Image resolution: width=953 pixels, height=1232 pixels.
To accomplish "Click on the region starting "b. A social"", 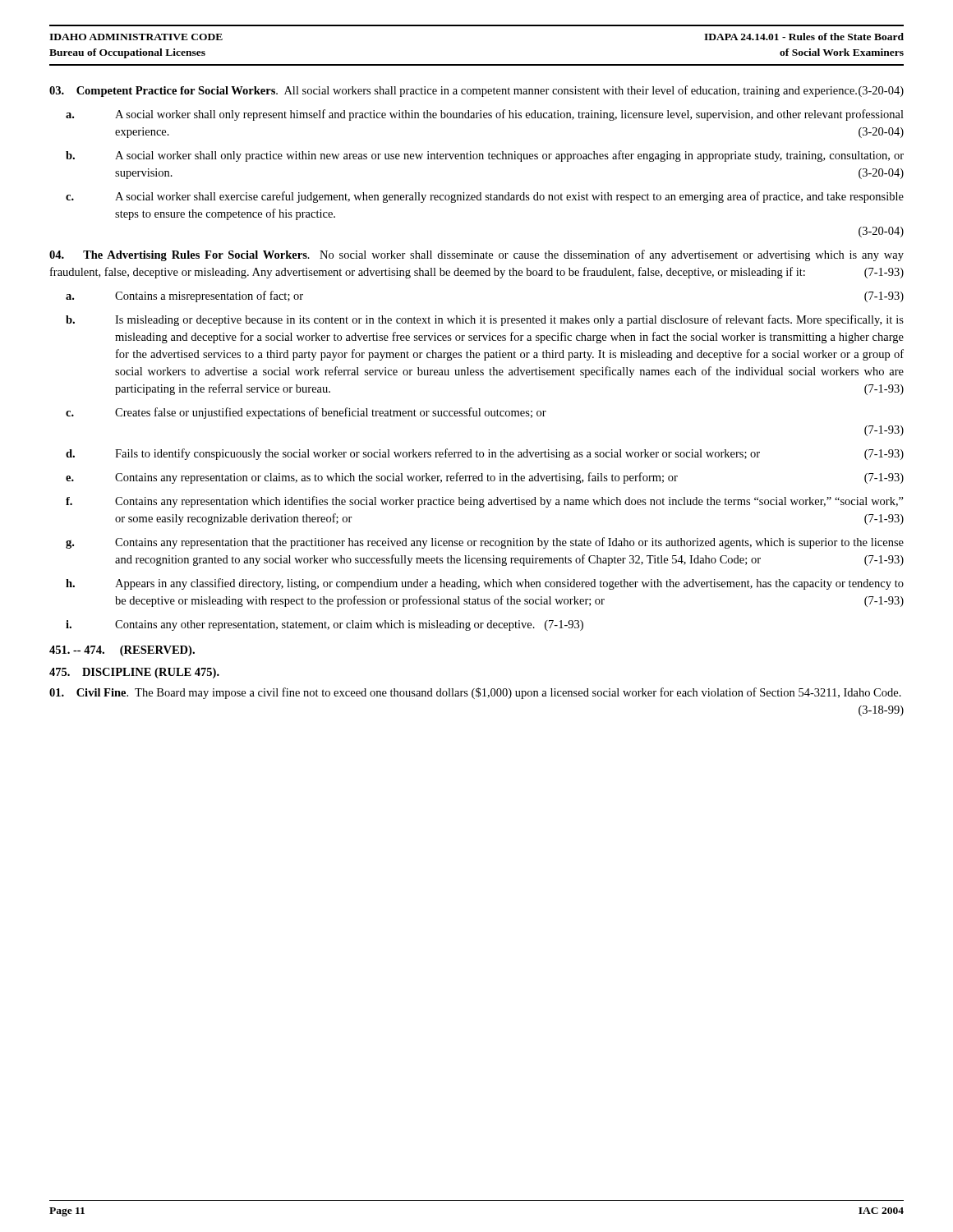I will coord(476,164).
